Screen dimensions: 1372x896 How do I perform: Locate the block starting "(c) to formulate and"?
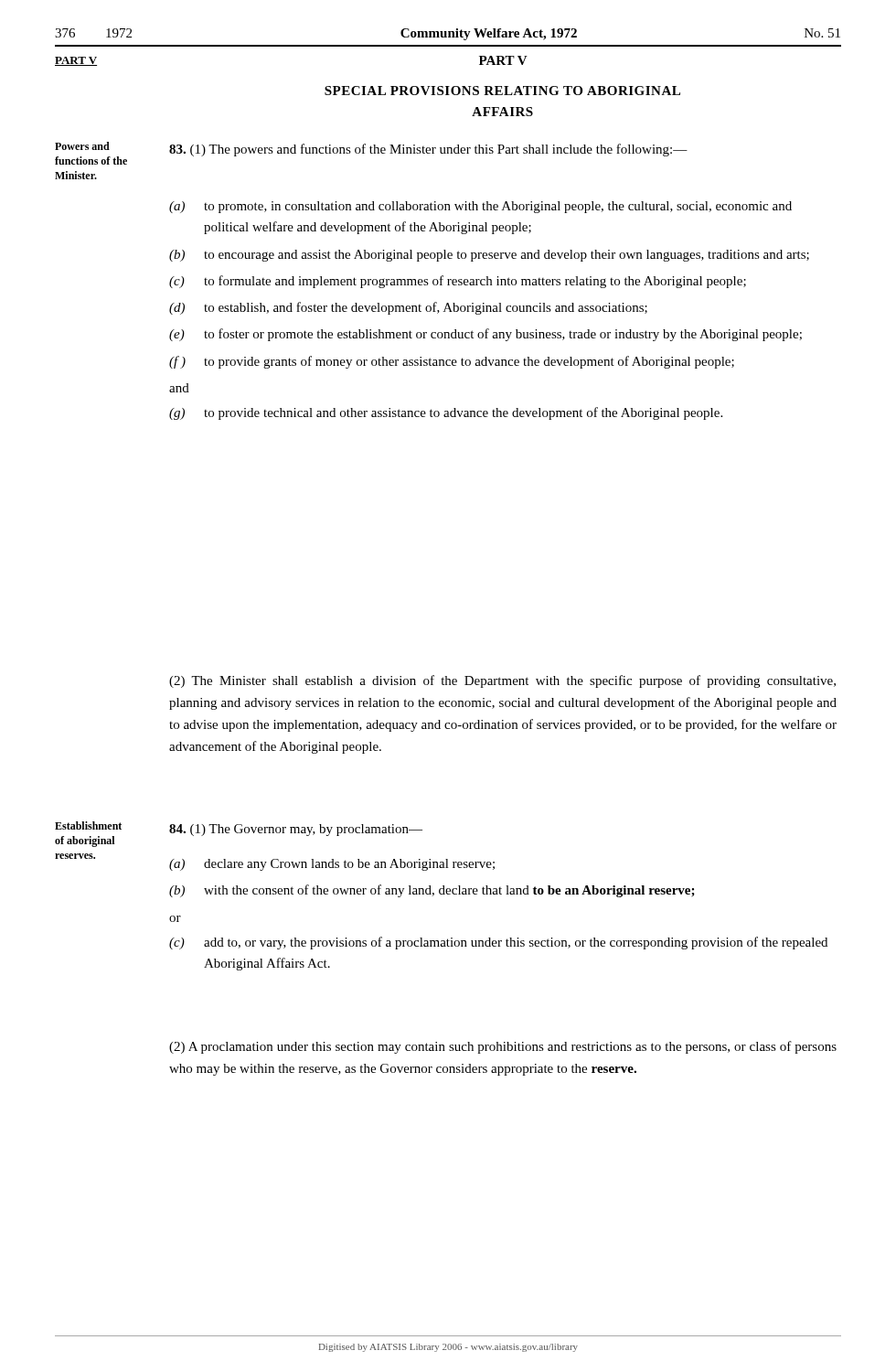click(503, 281)
